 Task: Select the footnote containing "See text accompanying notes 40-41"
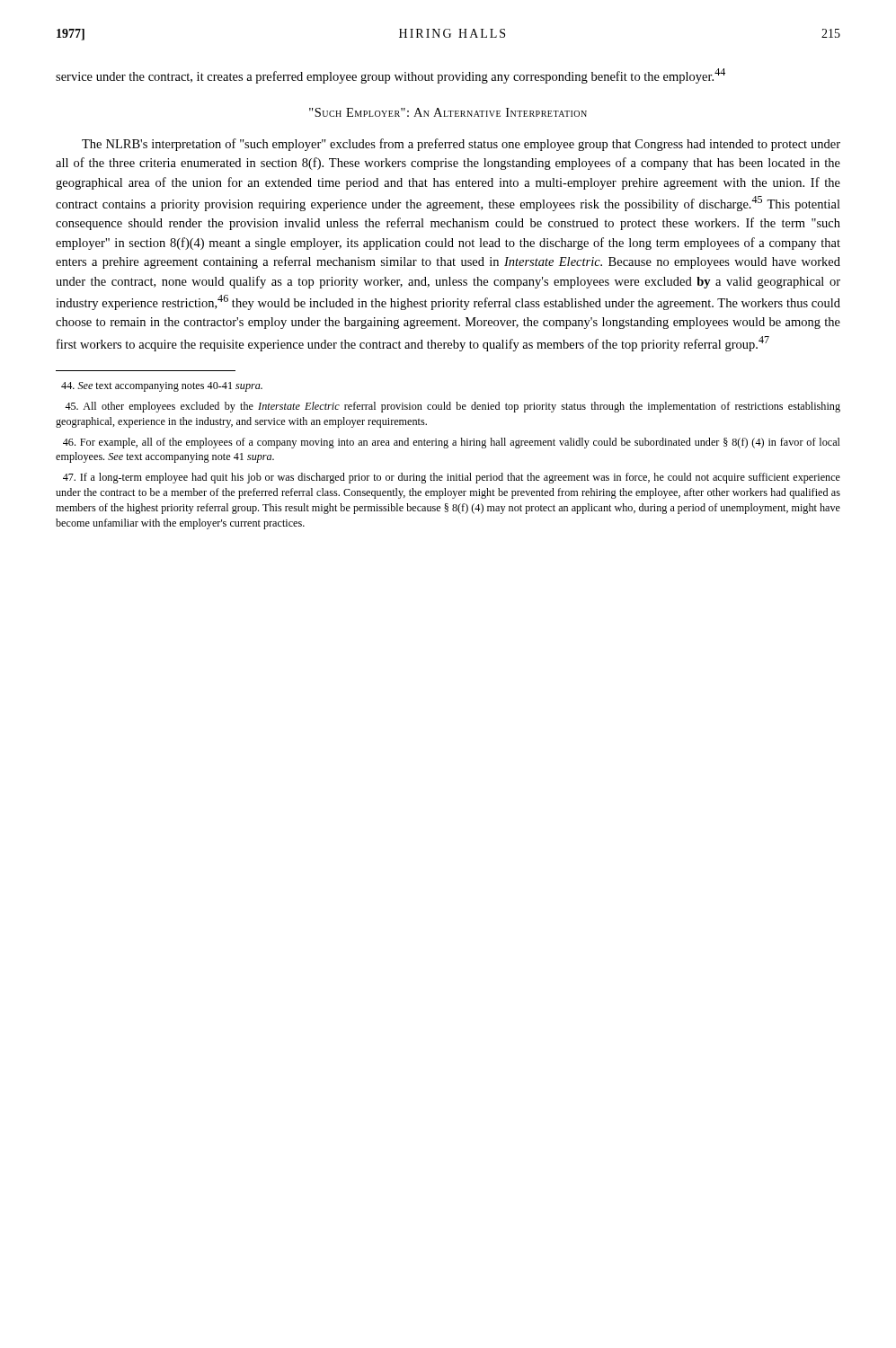[x=162, y=387]
